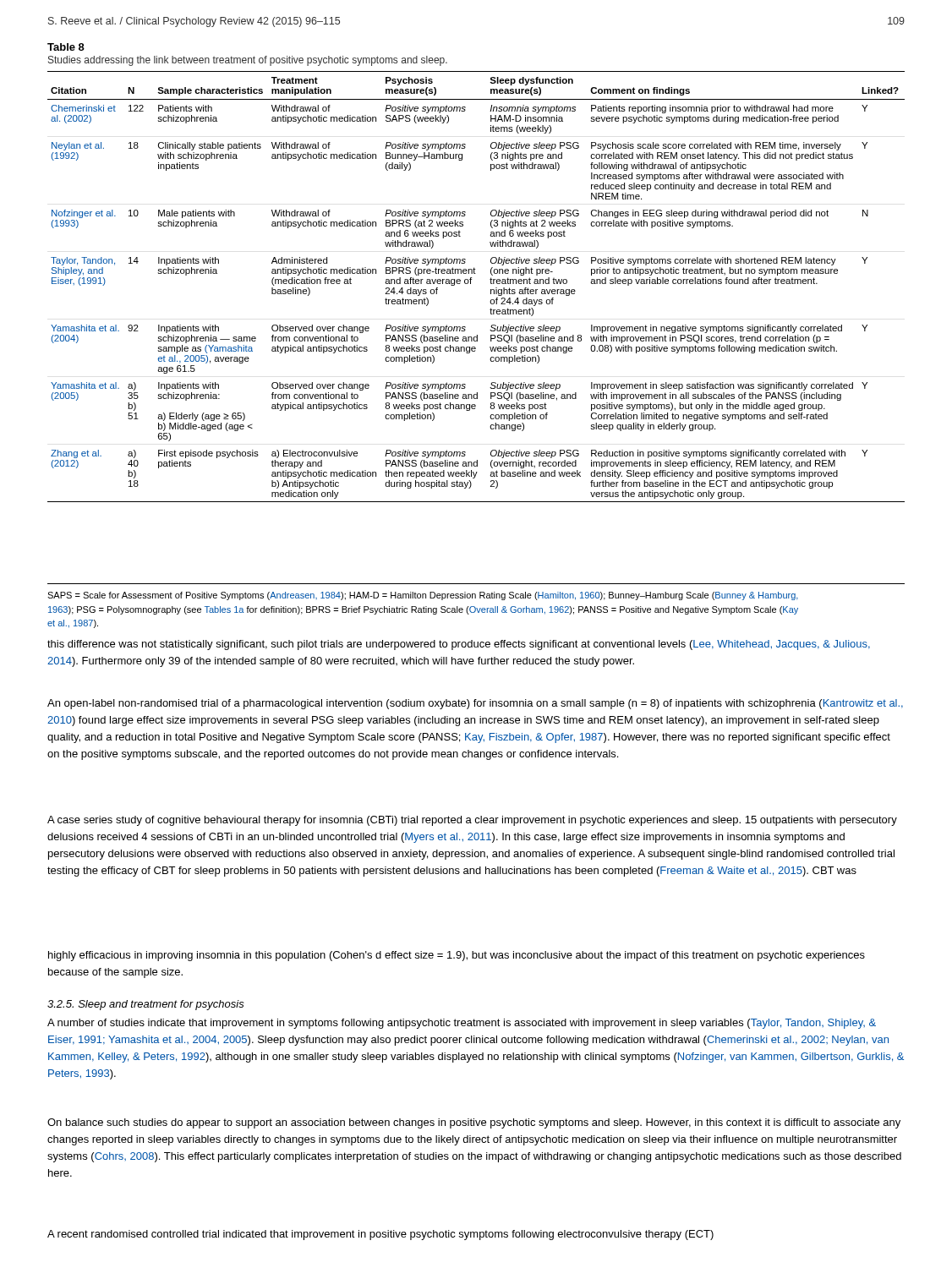Click on the block starting "this difference was not statistically significant, such pilot"
Viewport: 952px width, 1268px height.
coord(459,652)
